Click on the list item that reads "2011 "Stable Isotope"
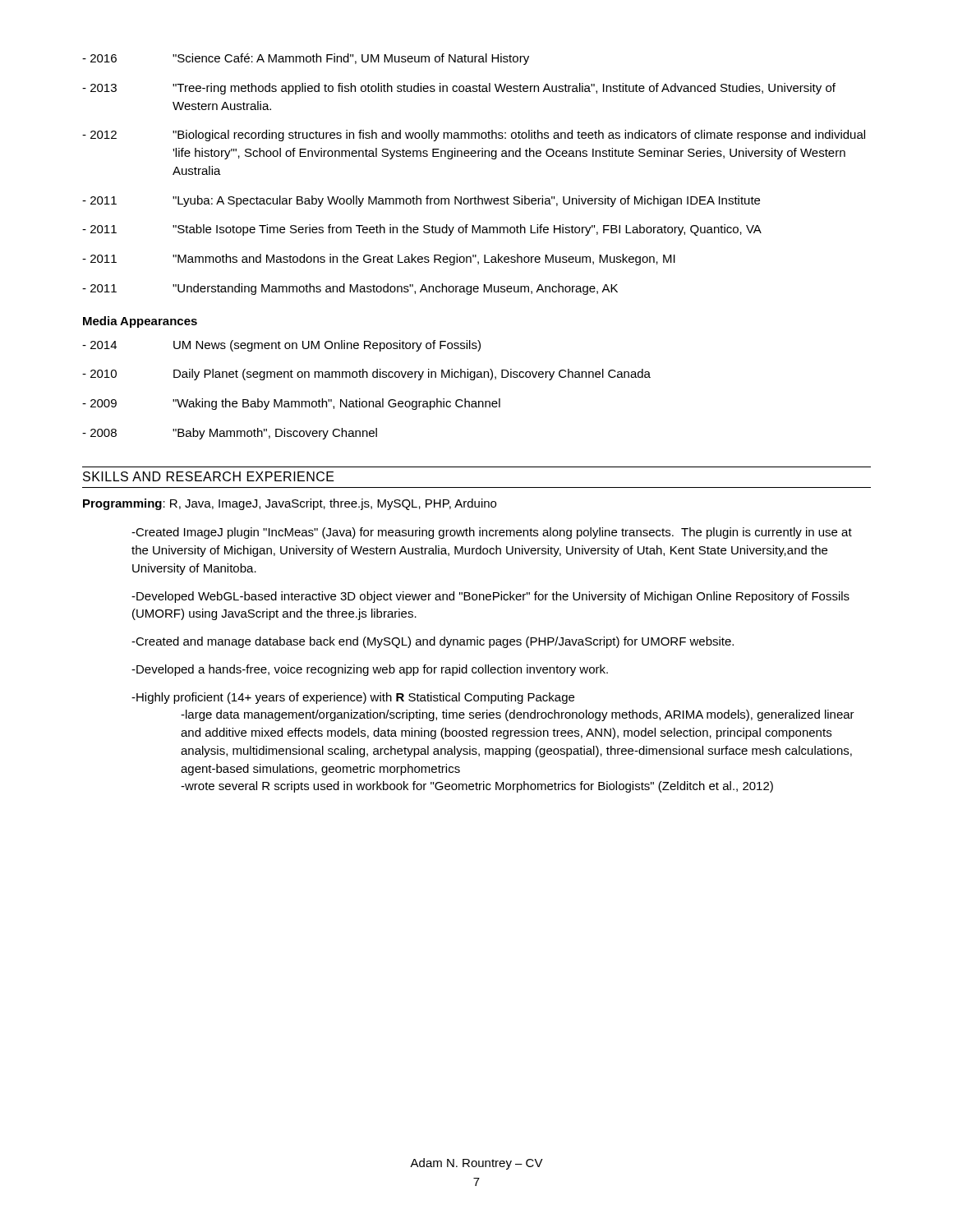Screen dimensions: 1232x953 click(x=476, y=229)
